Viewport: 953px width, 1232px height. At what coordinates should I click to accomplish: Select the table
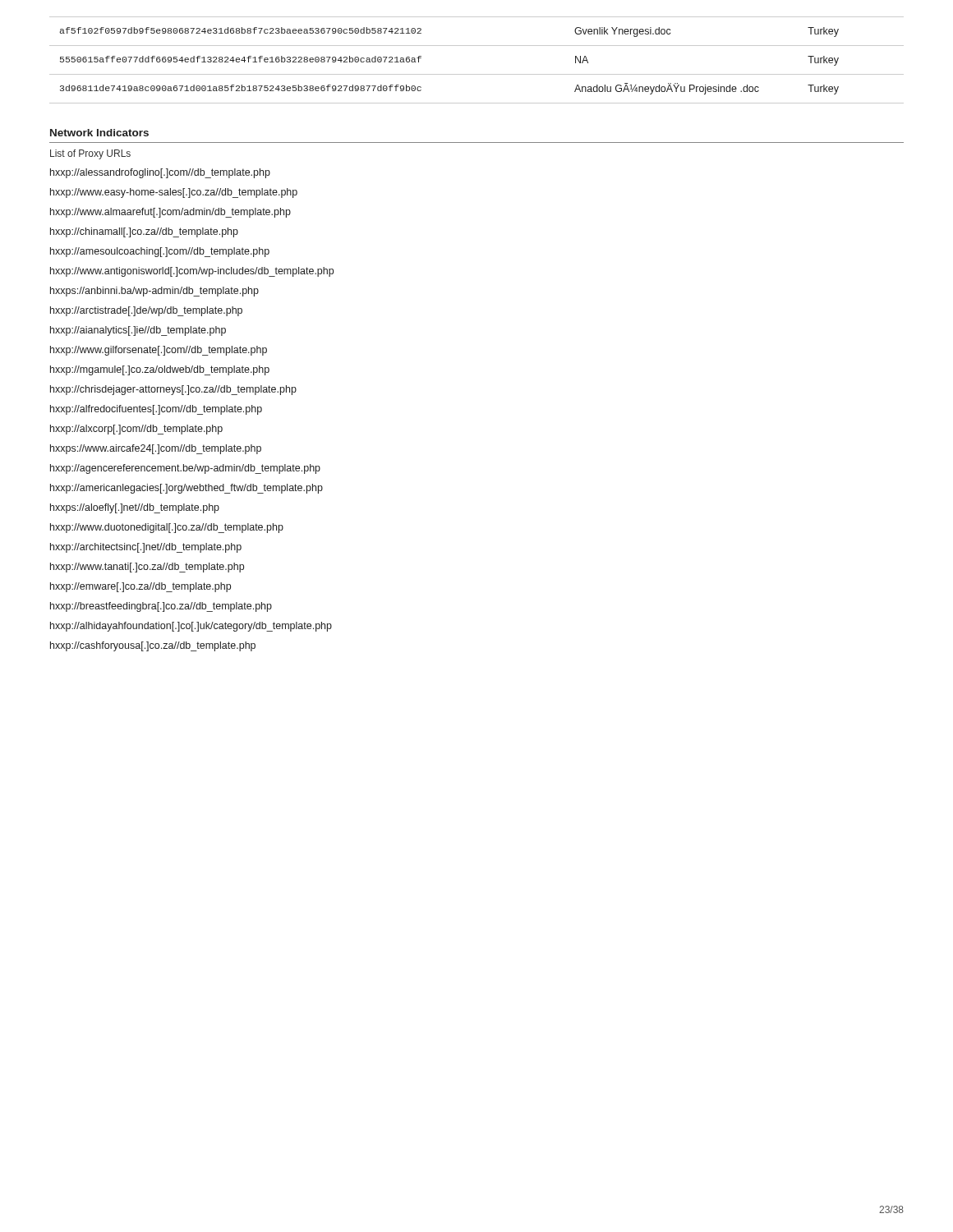pyautogui.click(x=476, y=60)
